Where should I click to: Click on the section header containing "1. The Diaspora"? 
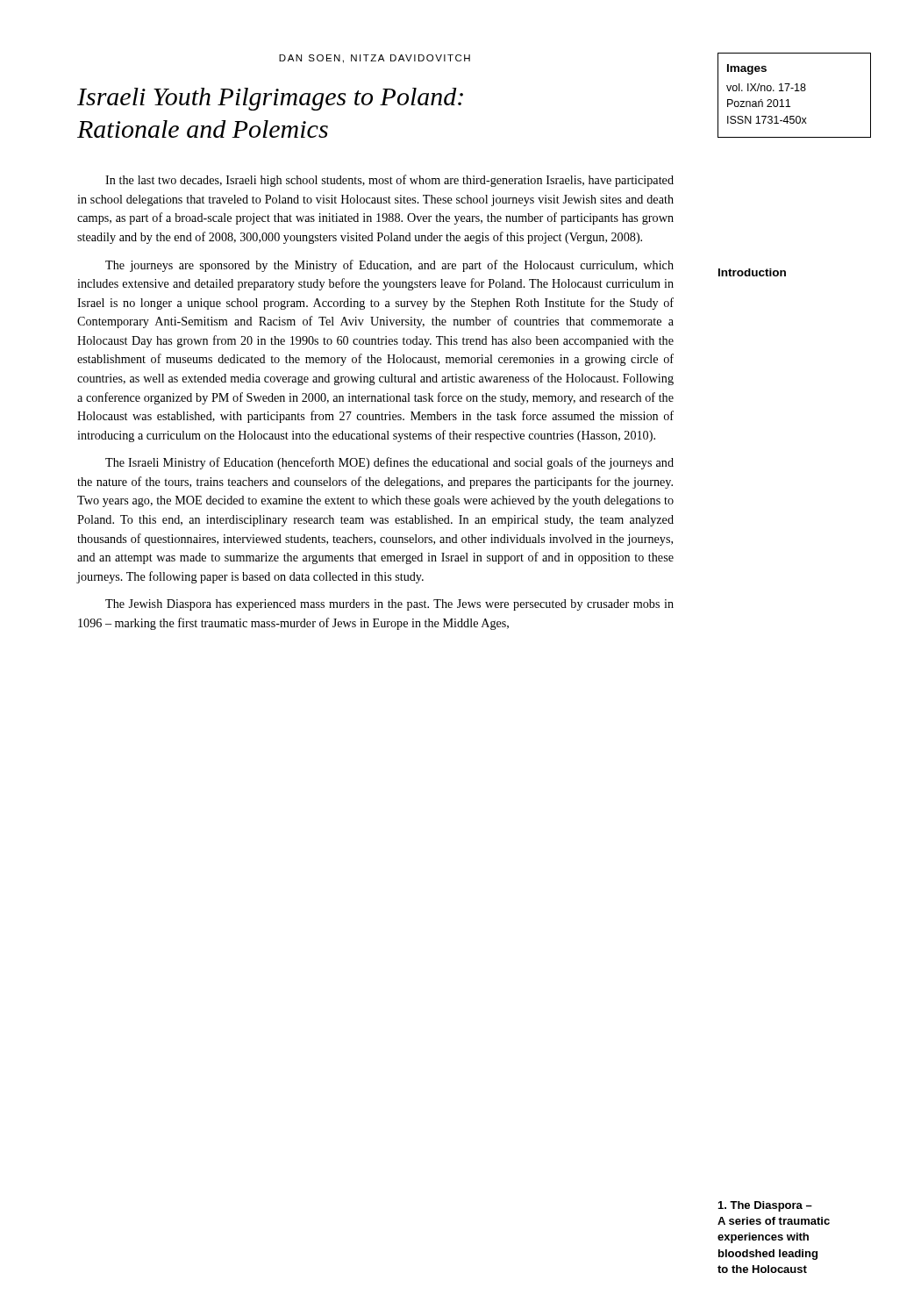774,1237
